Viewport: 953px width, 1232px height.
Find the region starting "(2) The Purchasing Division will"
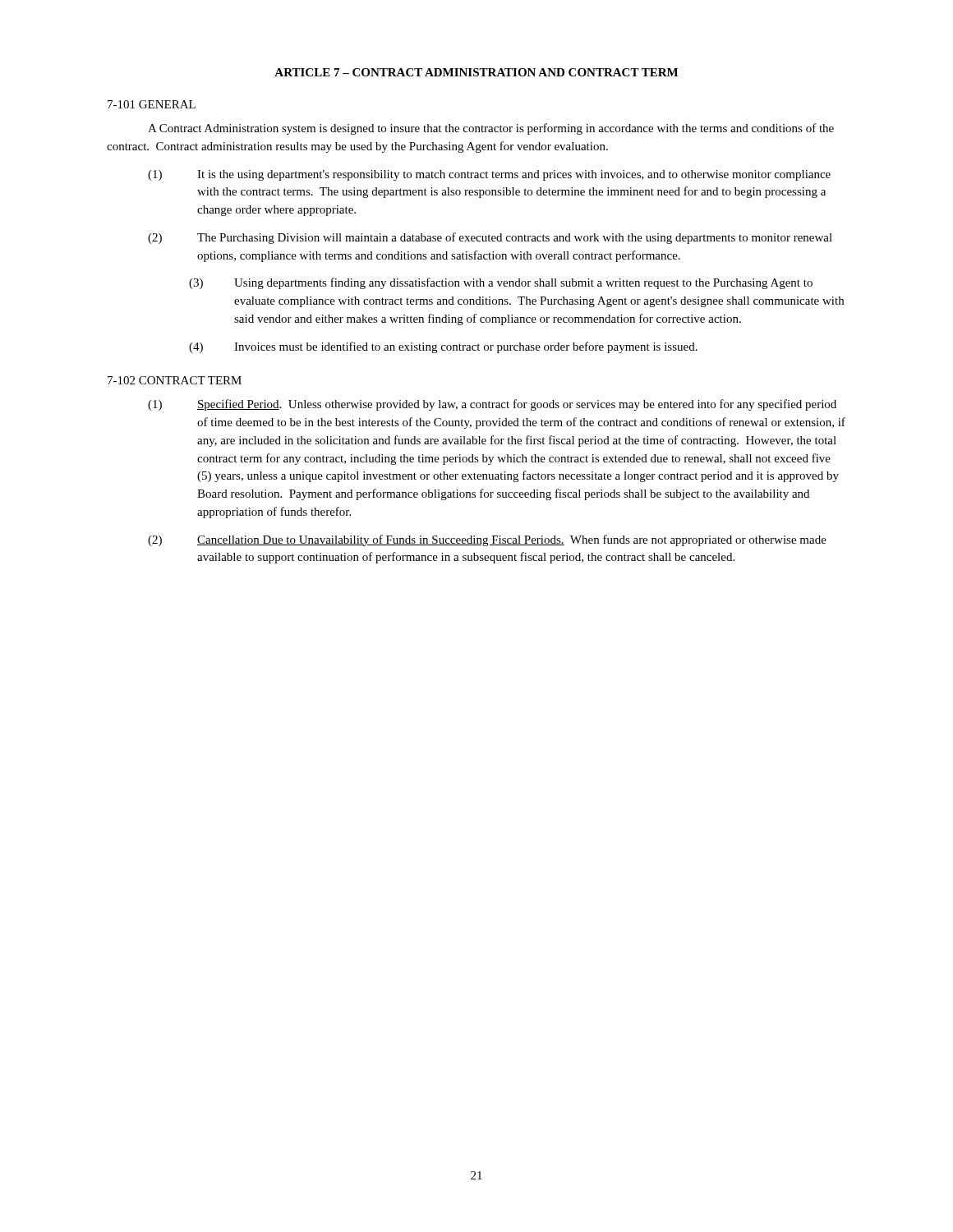coord(497,247)
